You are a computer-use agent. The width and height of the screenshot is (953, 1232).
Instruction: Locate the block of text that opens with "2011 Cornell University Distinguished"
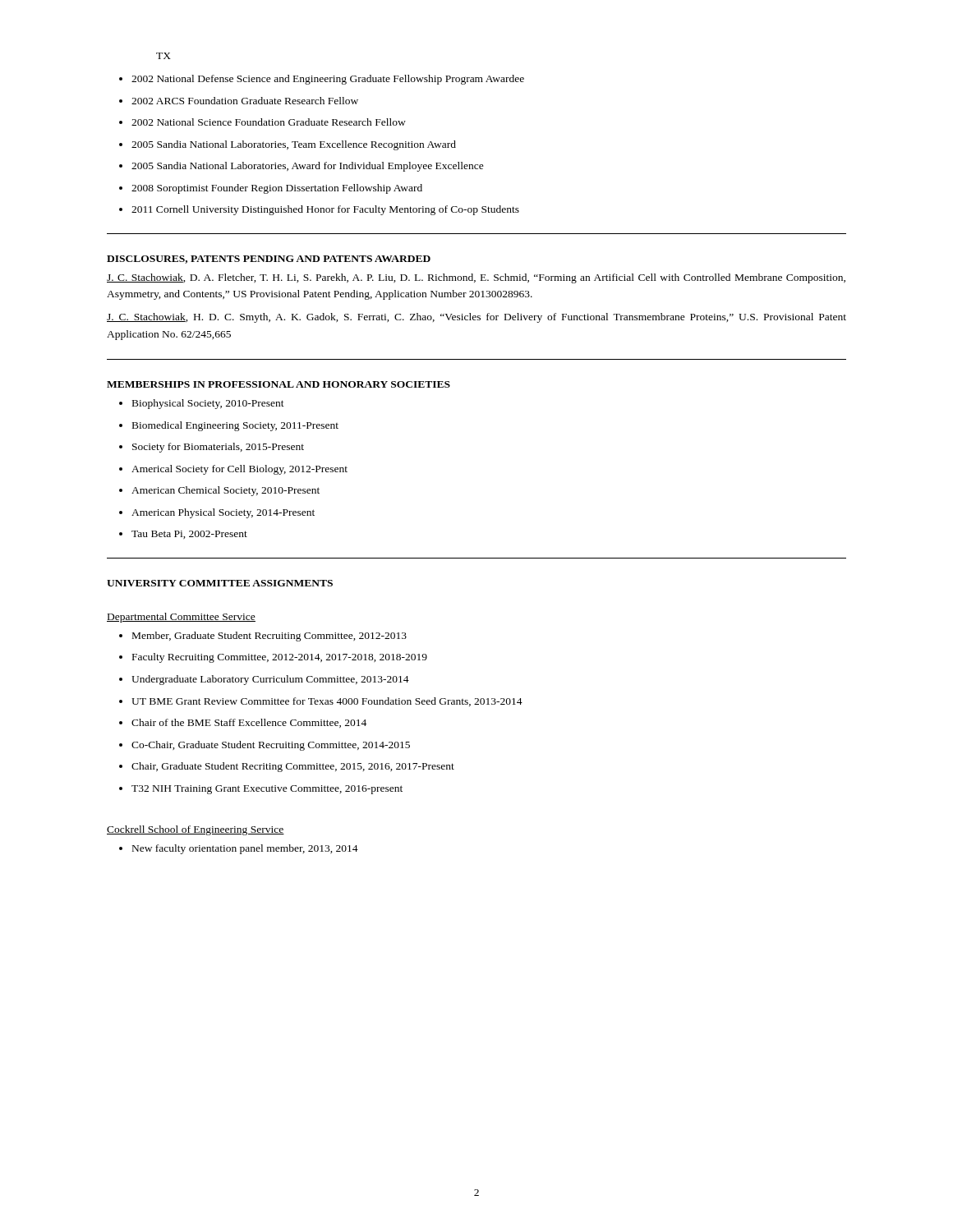pos(325,209)
